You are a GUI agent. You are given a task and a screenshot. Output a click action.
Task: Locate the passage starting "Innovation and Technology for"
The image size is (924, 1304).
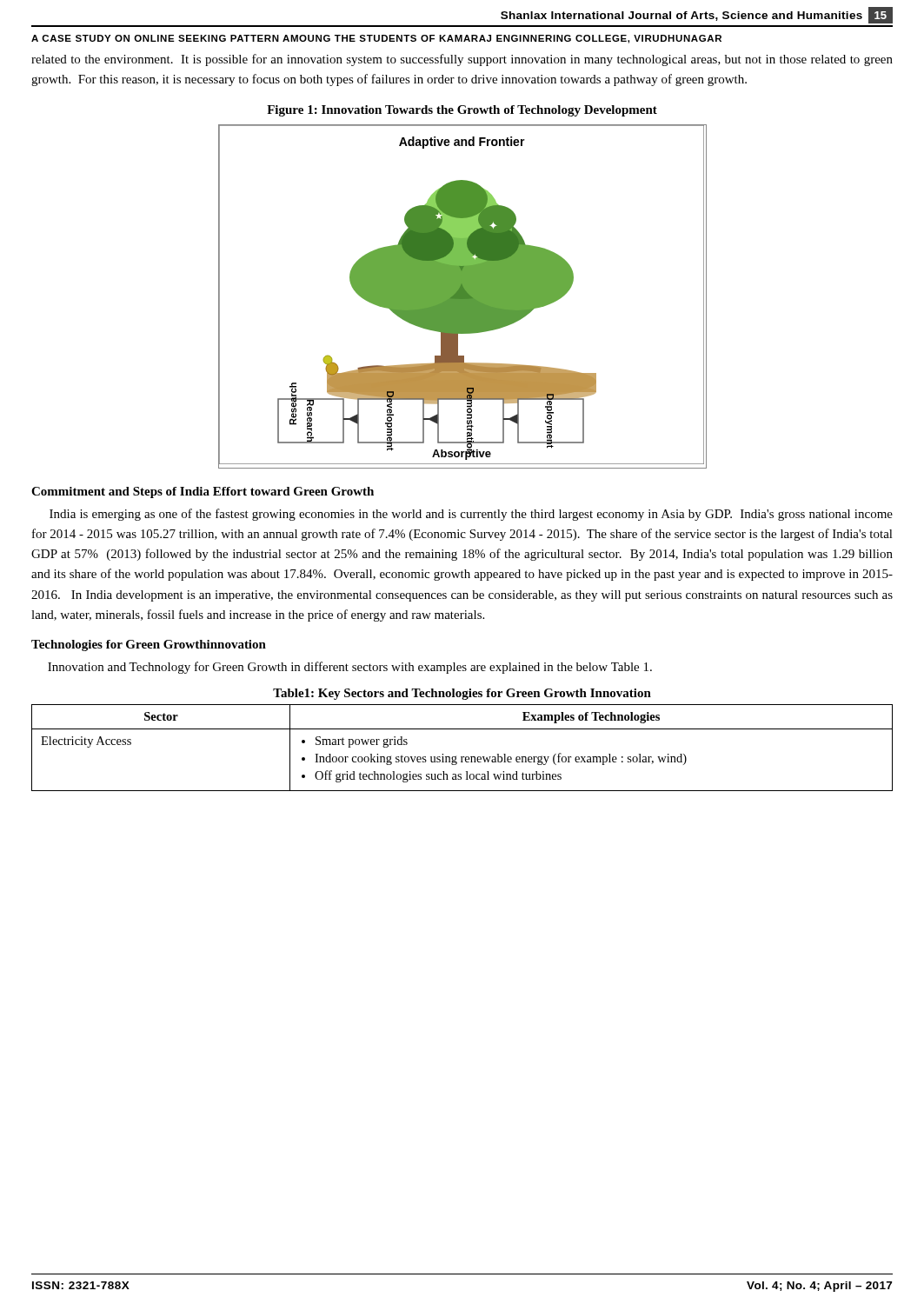coord(342,667)
